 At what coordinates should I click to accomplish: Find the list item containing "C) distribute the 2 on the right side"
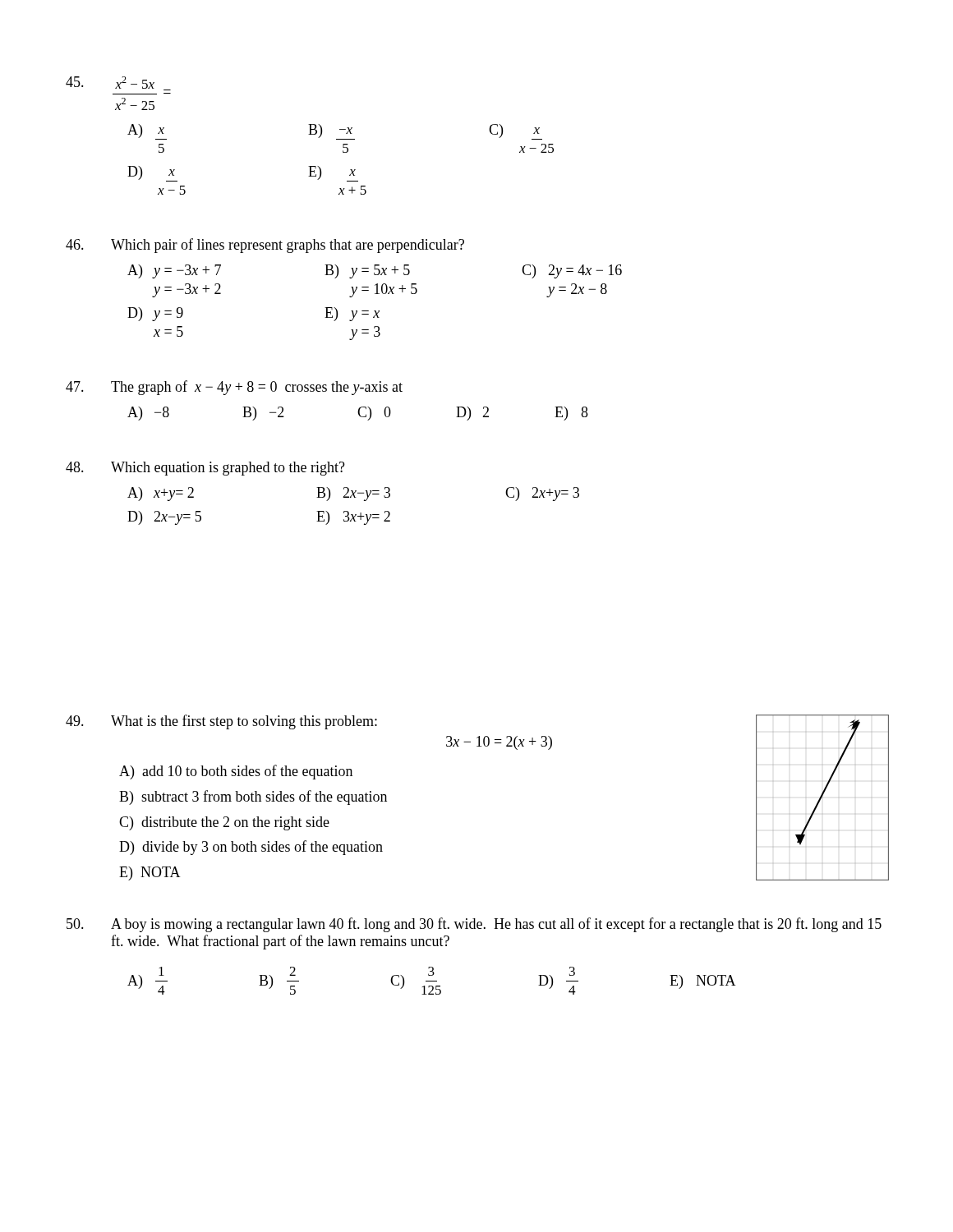pos(224,822)
